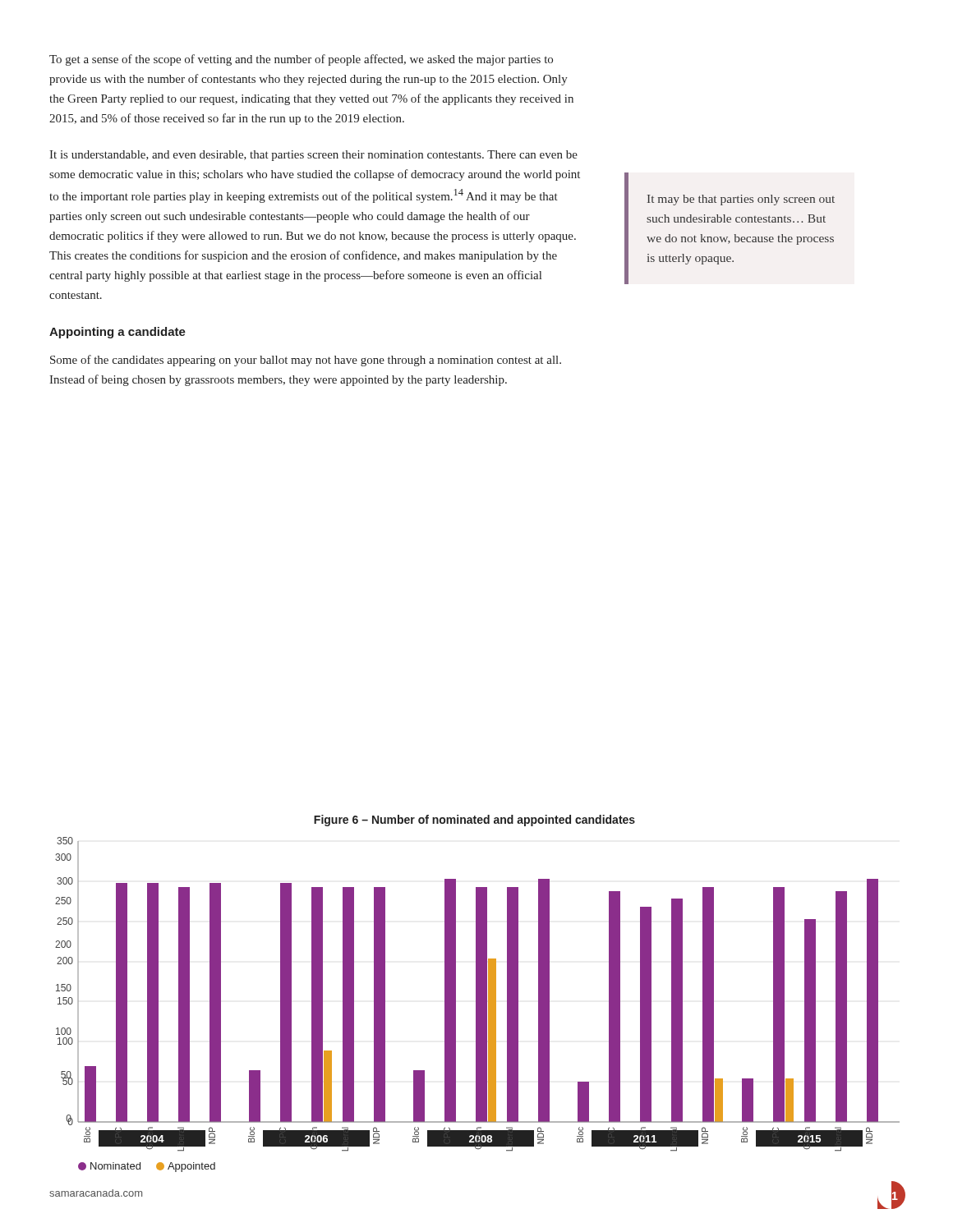Point to the block starting "It is understandable, and"
Image resolution: width=953 pixels, height=1232 pixels.
[315, 225]
